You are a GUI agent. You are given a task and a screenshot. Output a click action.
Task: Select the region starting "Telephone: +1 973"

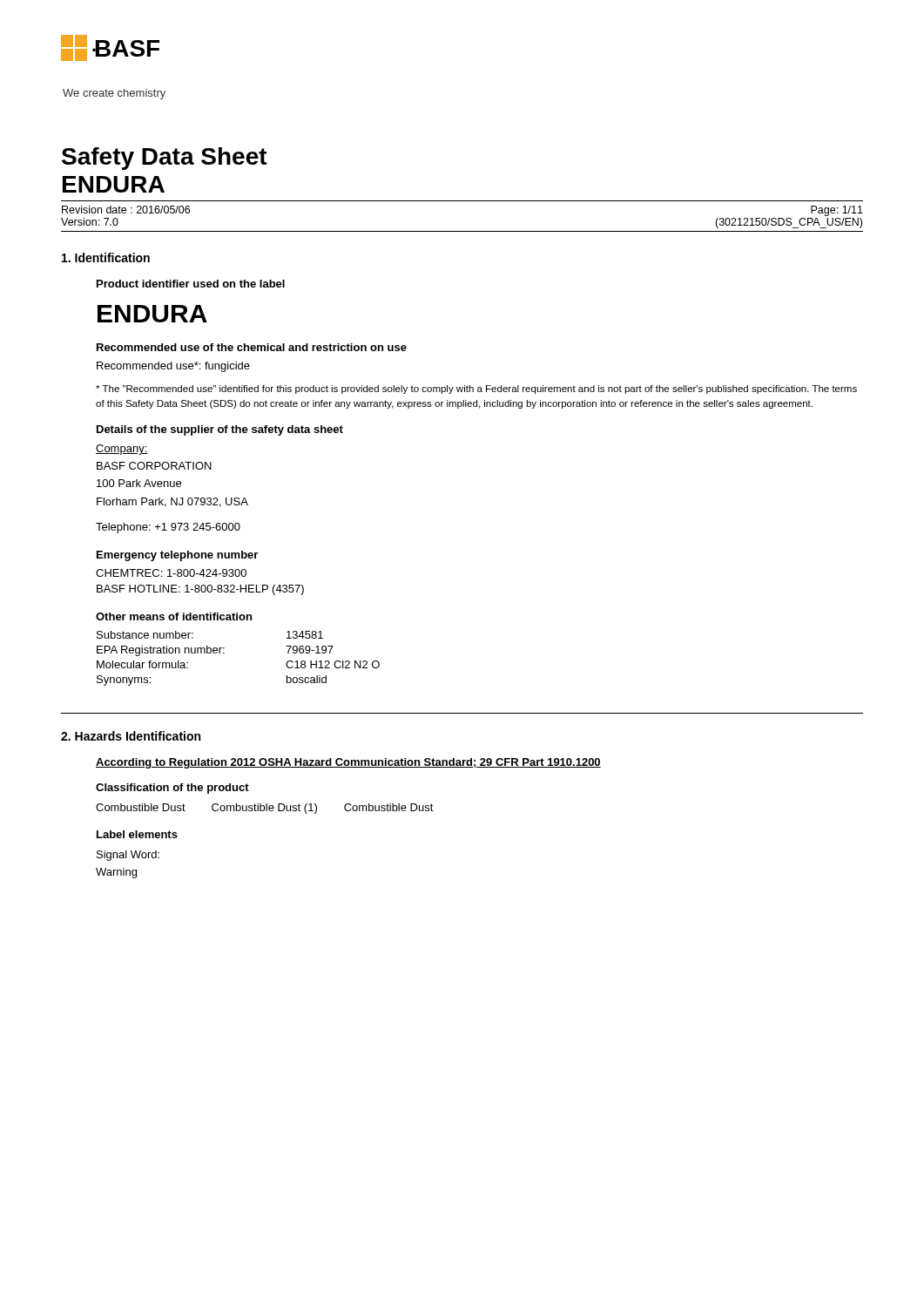point(168,526)
